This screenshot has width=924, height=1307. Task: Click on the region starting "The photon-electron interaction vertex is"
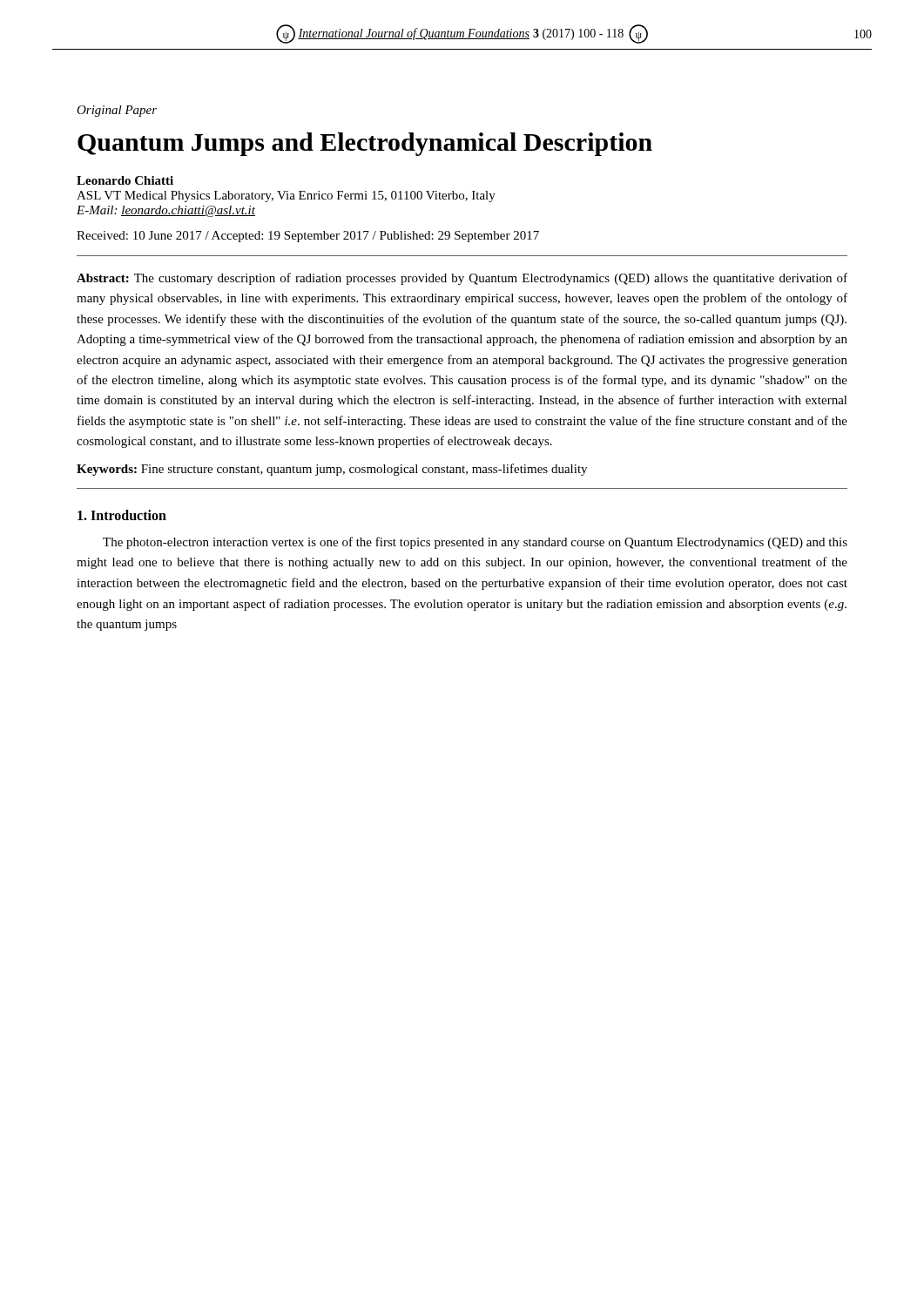pyautogui.click(x=462, y=584)
